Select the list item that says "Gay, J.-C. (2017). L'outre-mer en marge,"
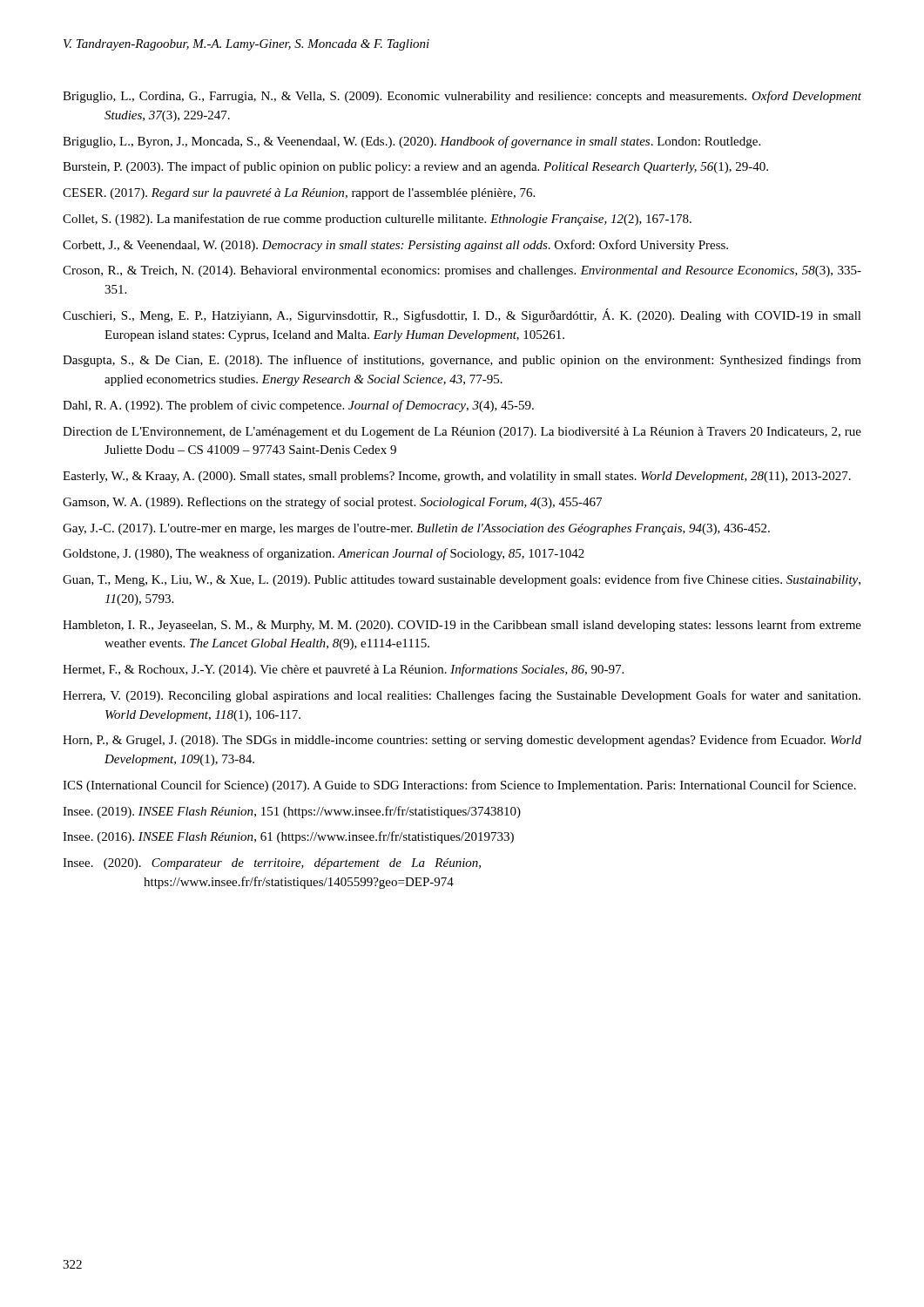This screenshot has width=924, height=1307. [417, 528]
